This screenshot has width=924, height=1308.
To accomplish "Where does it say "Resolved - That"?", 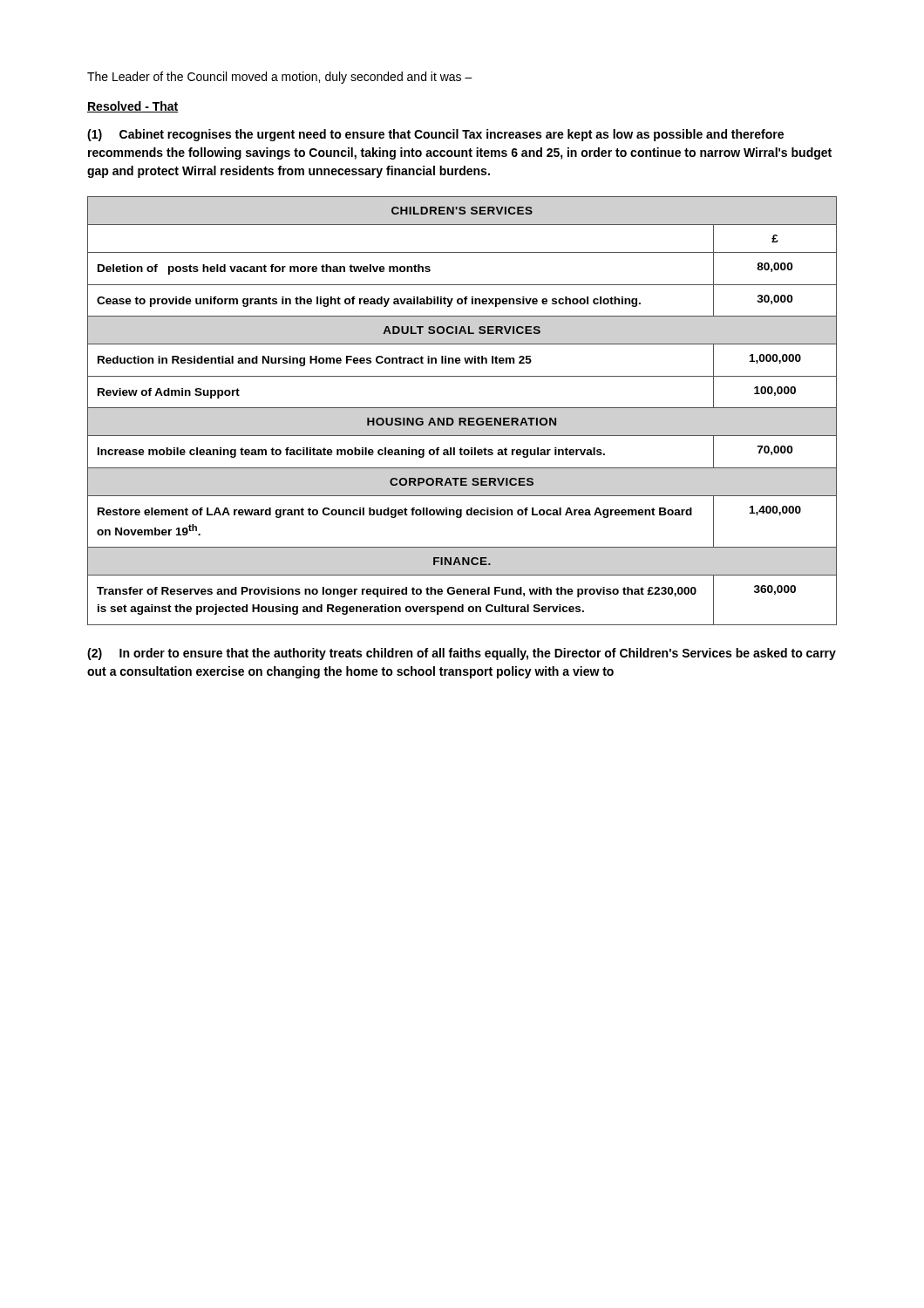I will [133, 106].
